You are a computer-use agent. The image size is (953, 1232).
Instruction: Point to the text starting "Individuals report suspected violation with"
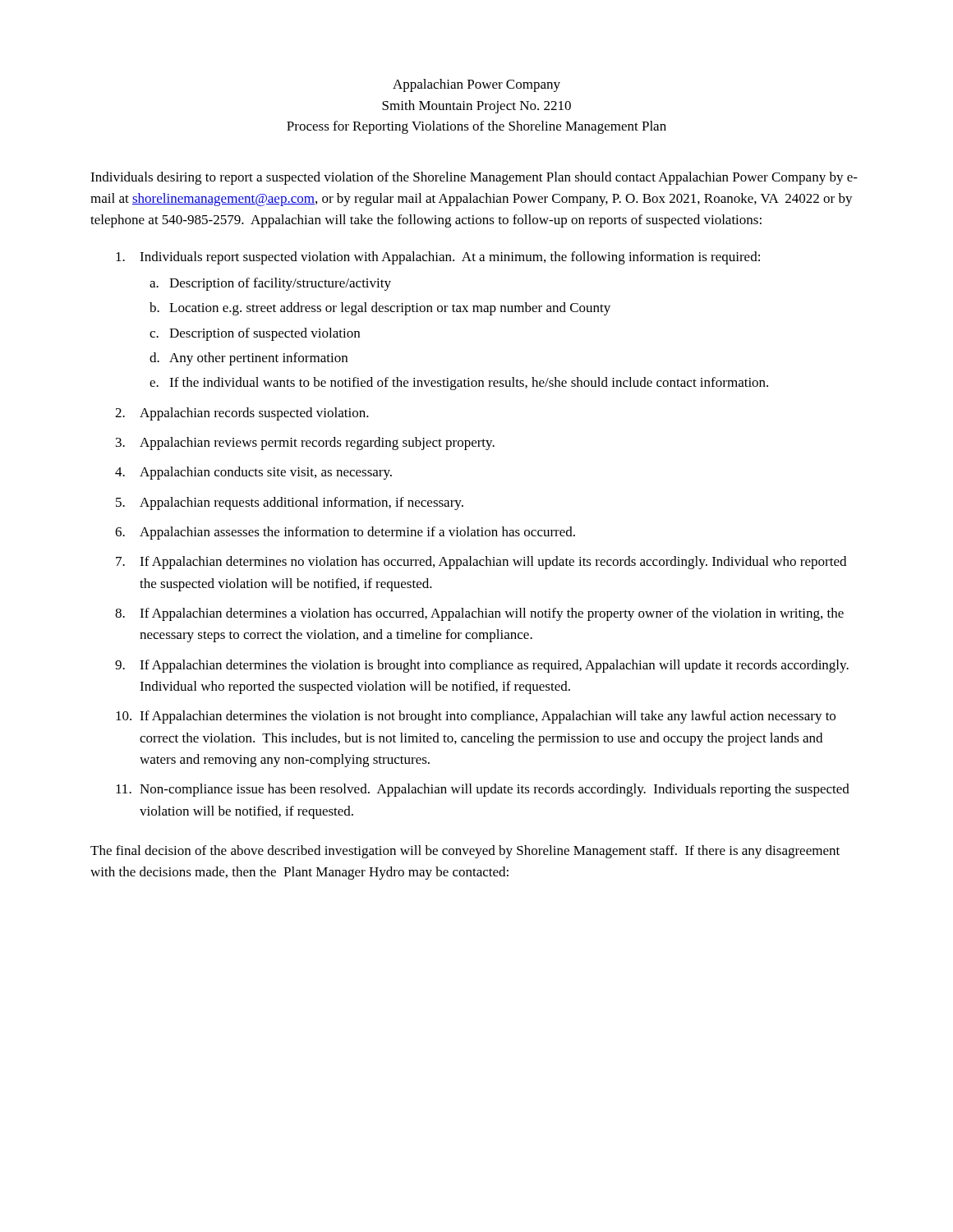pos(501,321)
